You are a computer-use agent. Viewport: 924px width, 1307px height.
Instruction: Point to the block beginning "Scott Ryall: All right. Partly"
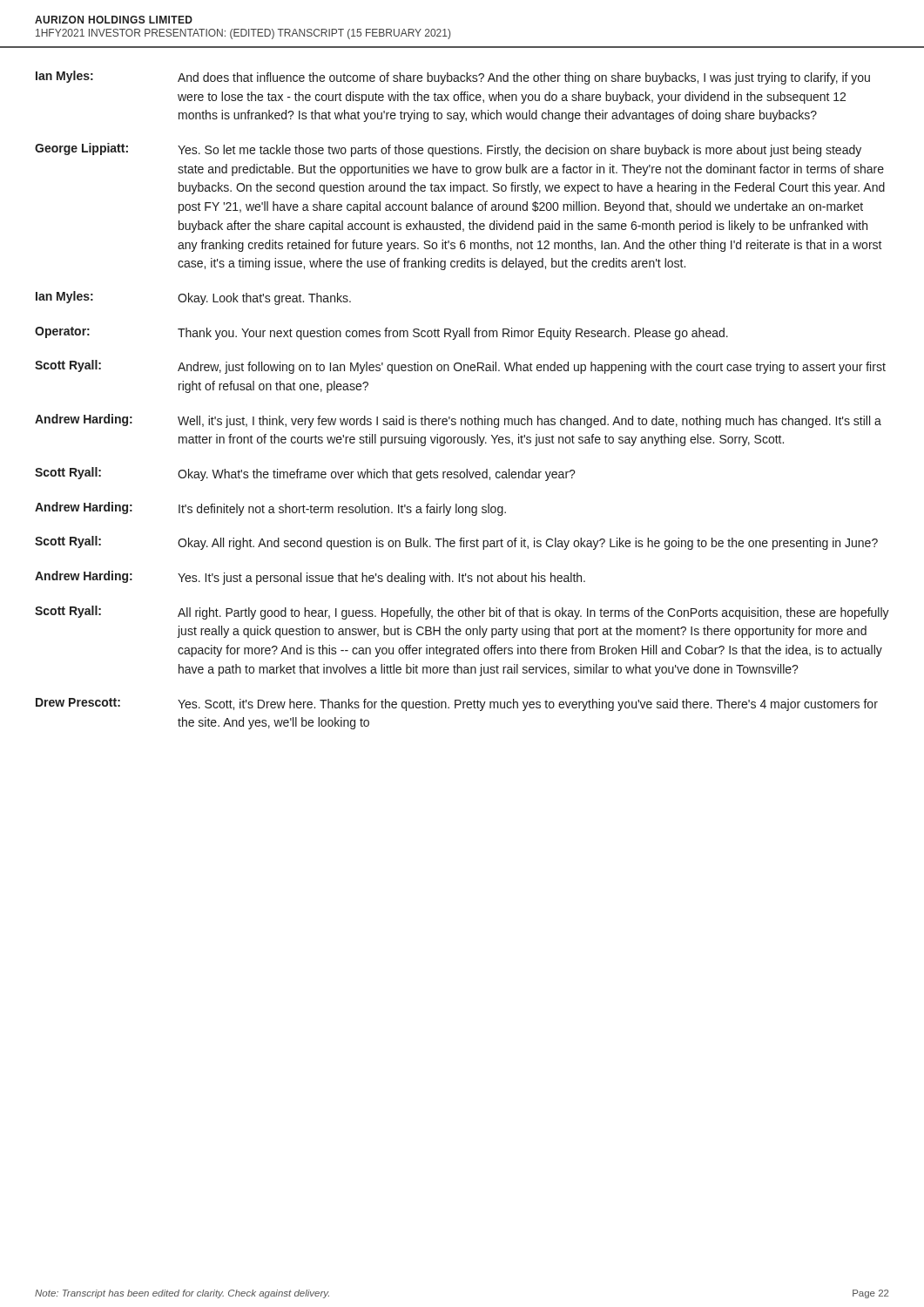(x=462, y=641)
